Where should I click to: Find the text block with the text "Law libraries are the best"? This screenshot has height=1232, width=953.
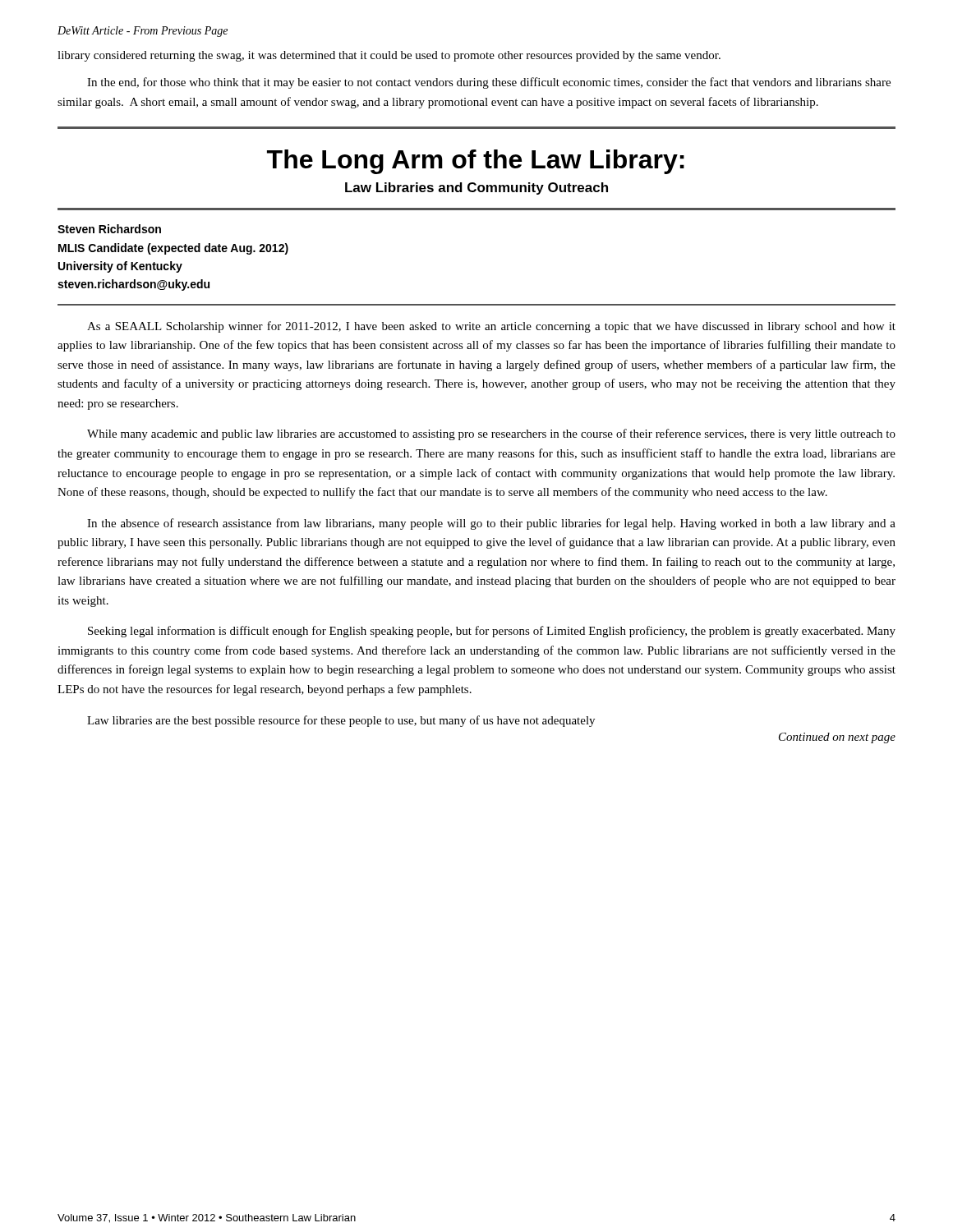(341, 720)
